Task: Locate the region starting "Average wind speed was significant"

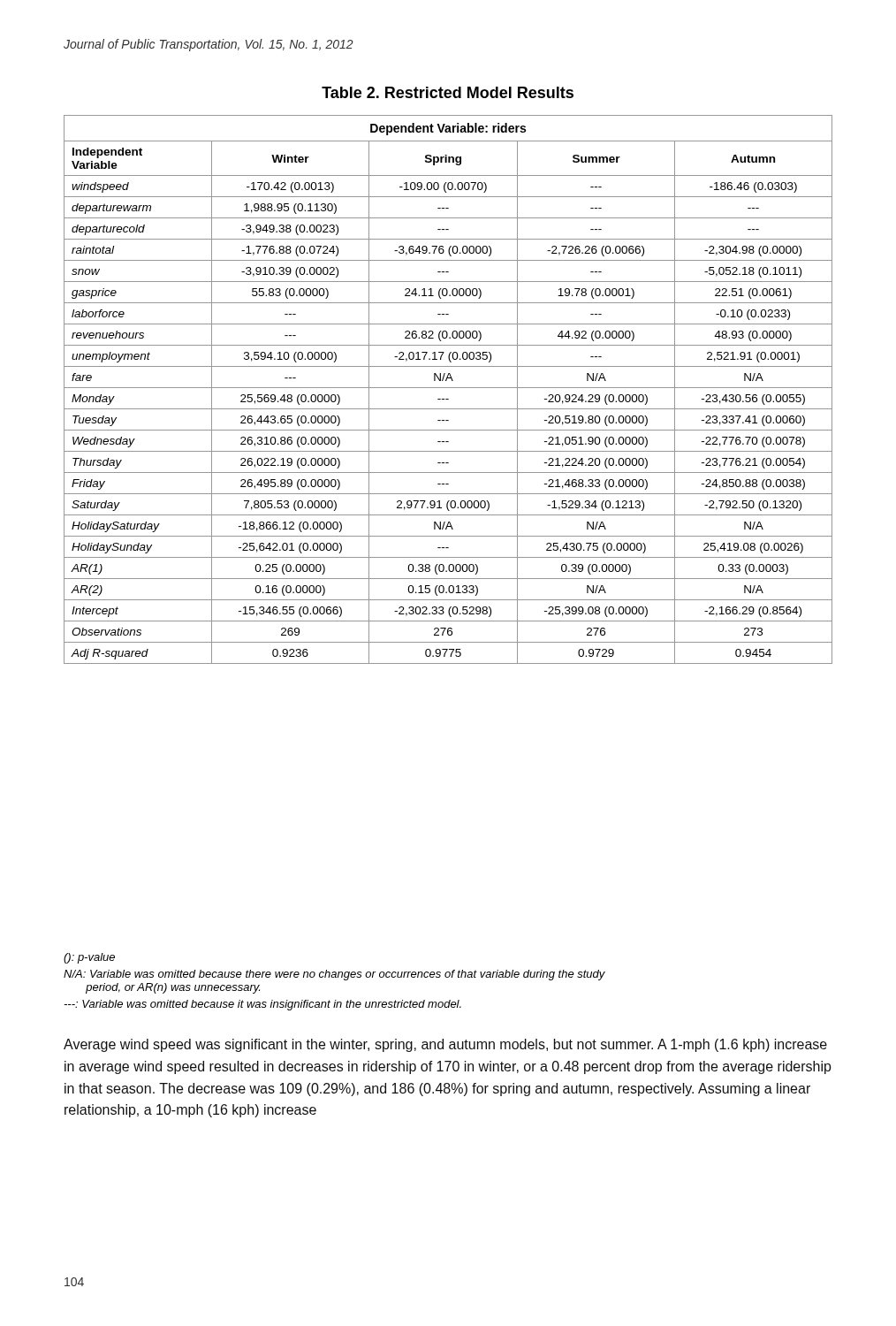Action: click(448, 1077)
